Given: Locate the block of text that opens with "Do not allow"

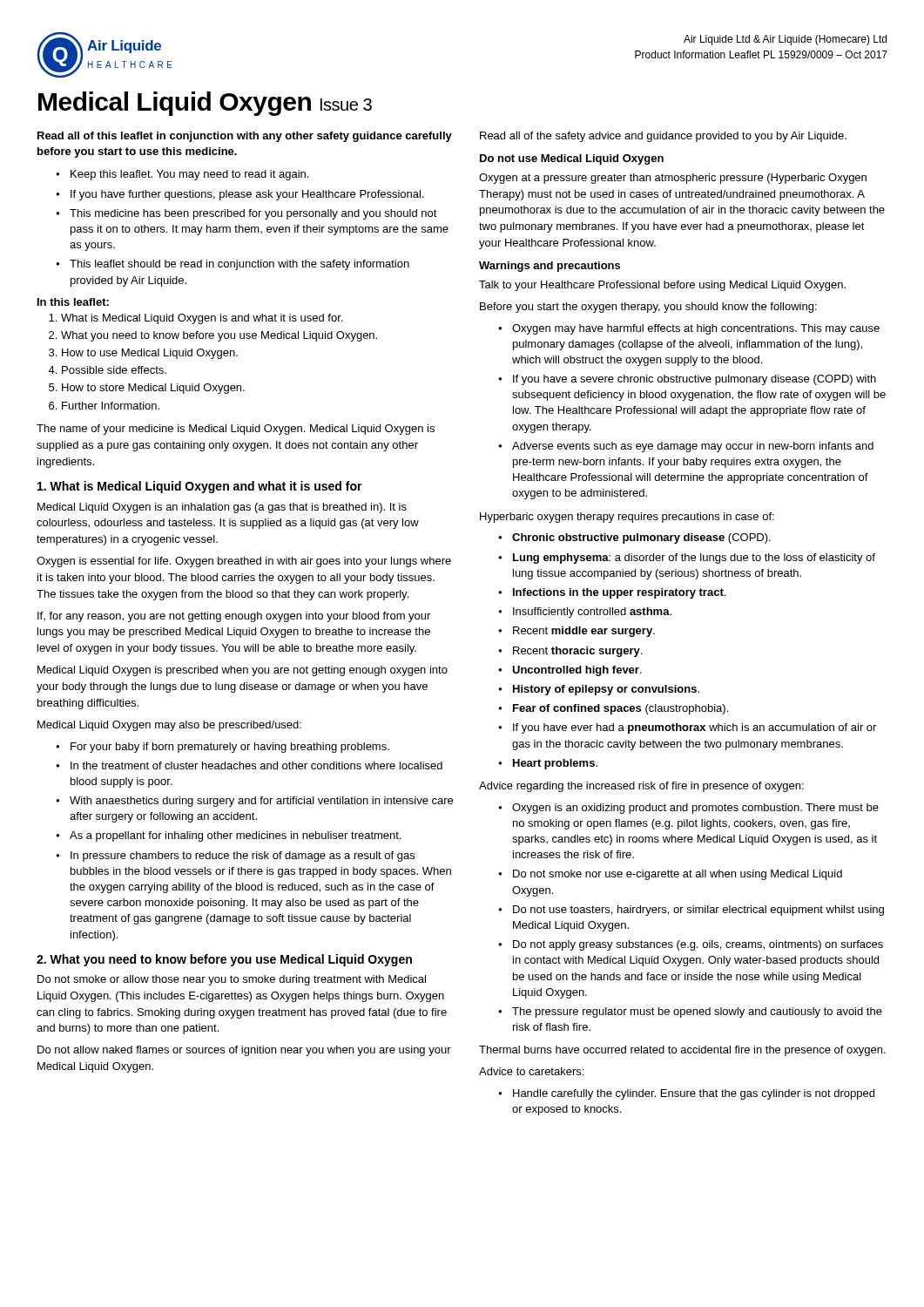Looking at the screenshot, I should coord(244,1058).
